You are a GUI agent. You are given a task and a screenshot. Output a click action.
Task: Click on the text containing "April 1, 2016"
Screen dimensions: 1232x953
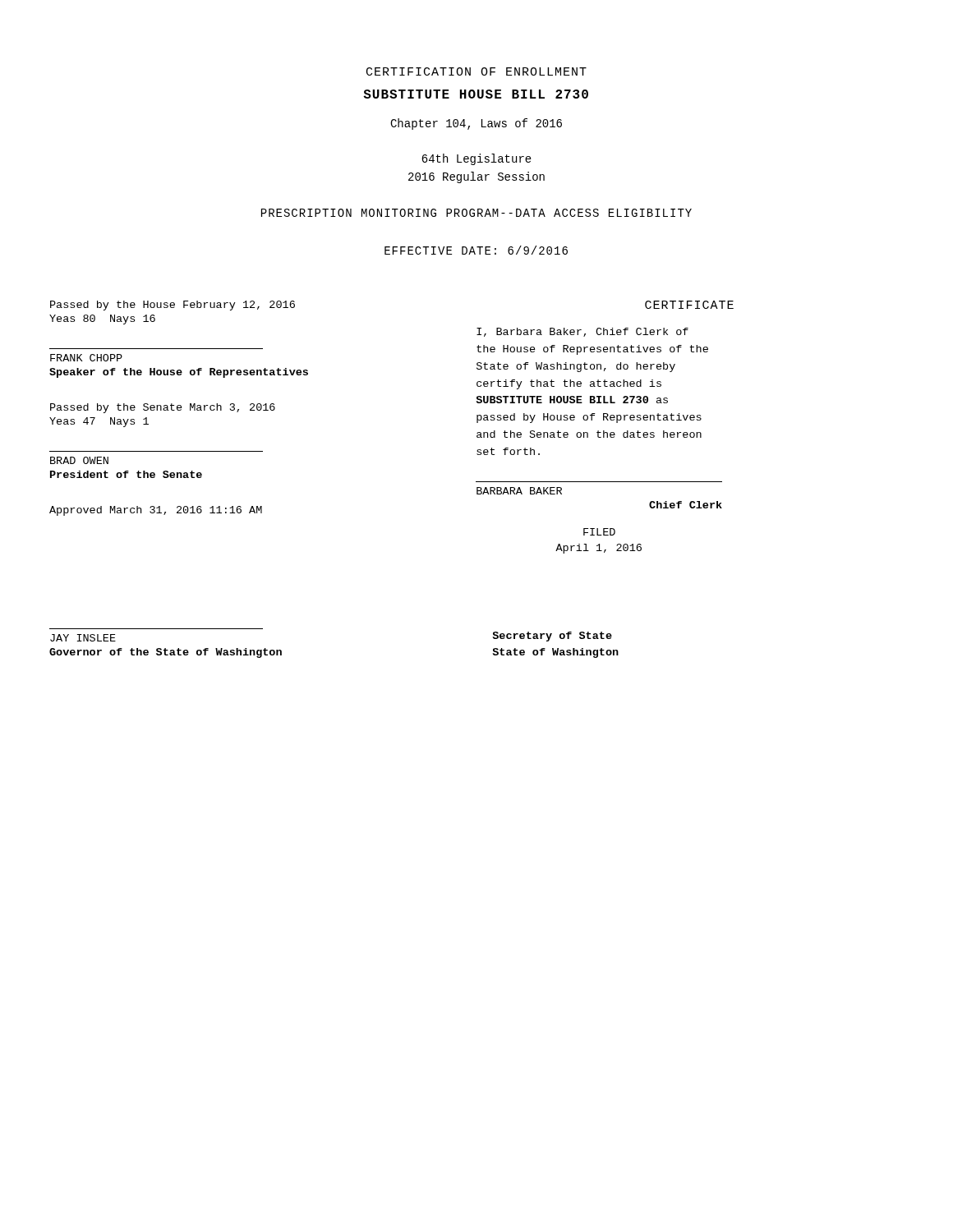[599, 548]
